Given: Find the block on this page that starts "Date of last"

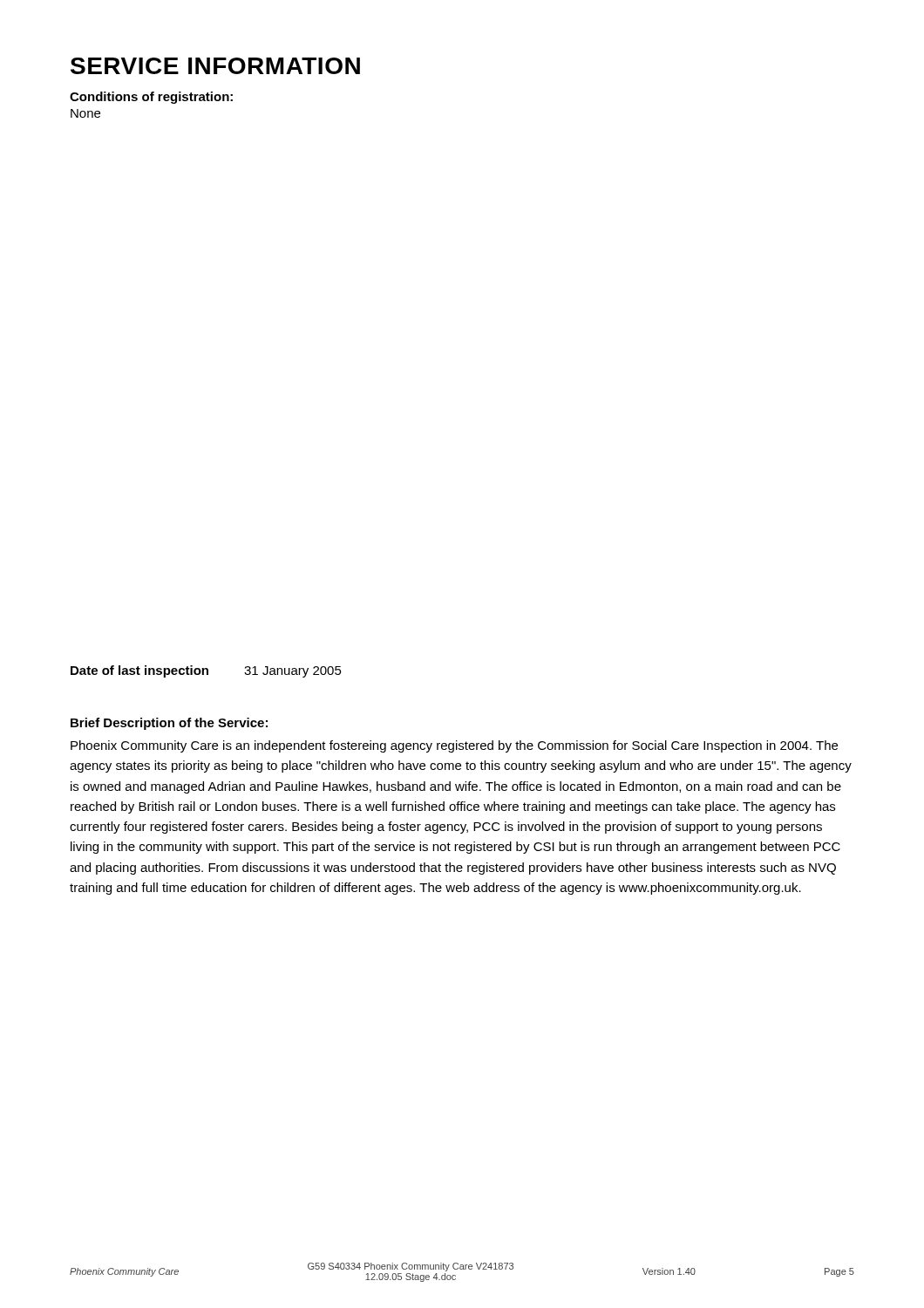Looking at the screenshot, I should pyautogui.click(x=206, y=670).
